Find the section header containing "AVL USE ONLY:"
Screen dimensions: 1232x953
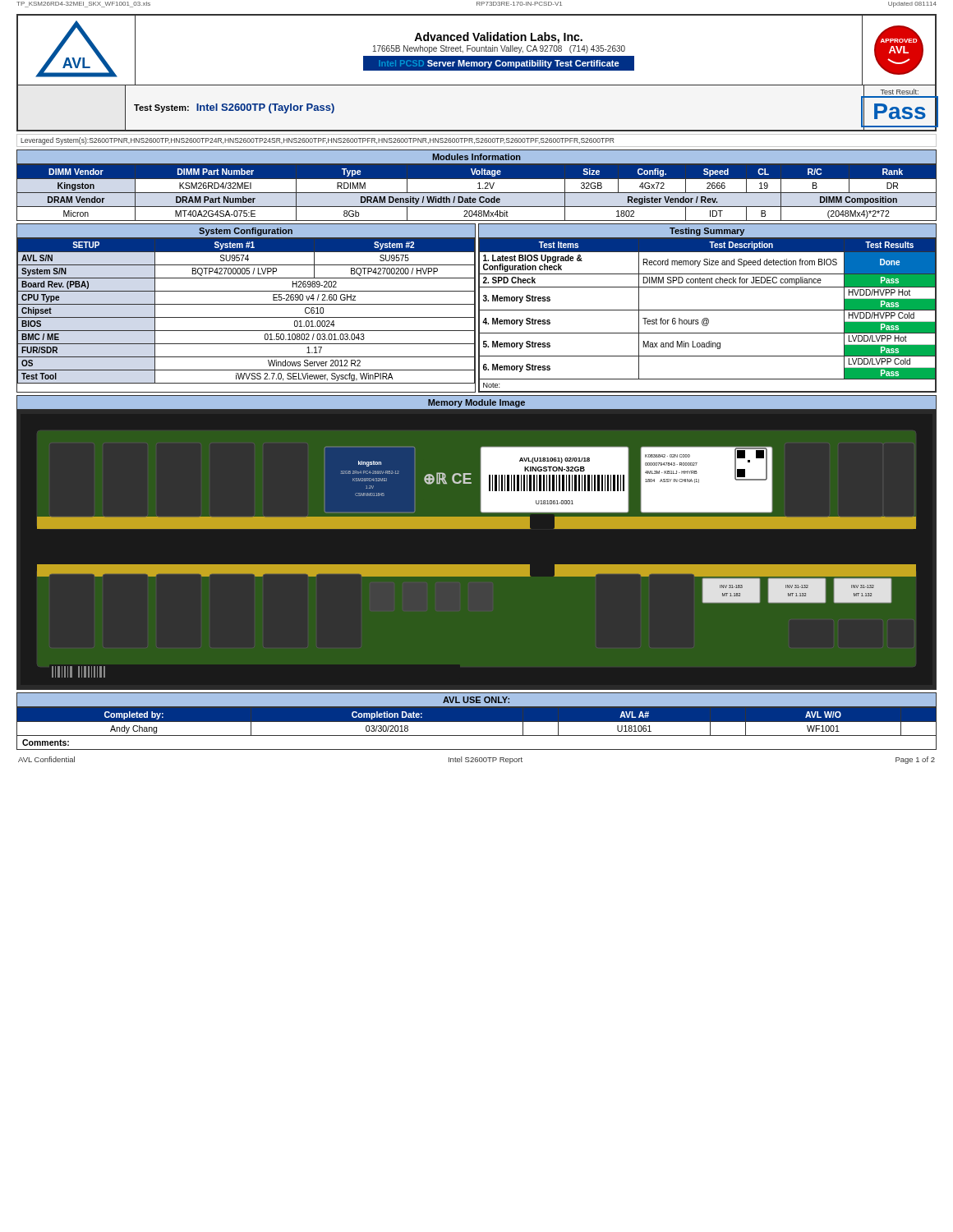tap(476, 699)
